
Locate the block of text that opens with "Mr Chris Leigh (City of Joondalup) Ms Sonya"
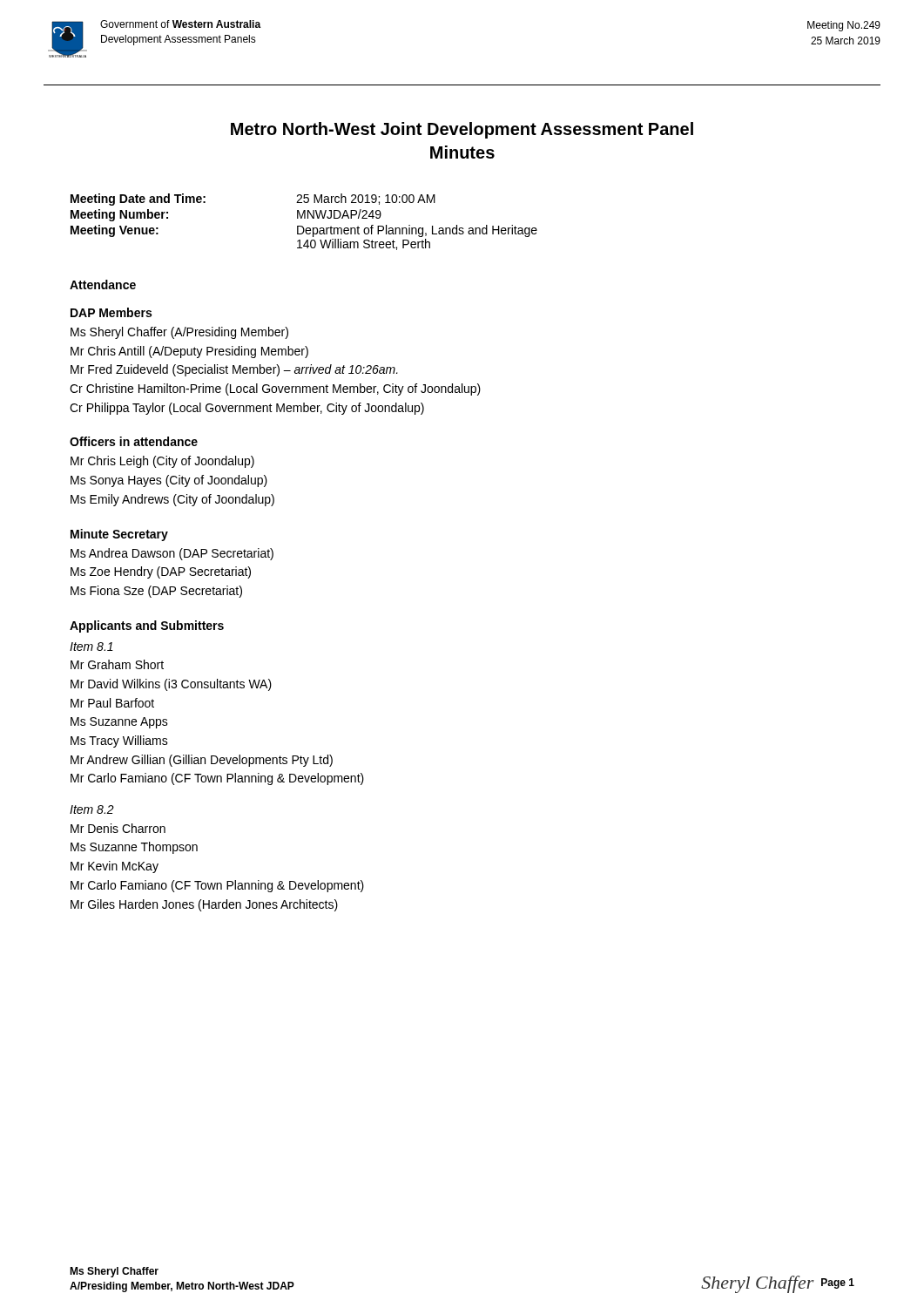tap(162, 462)
